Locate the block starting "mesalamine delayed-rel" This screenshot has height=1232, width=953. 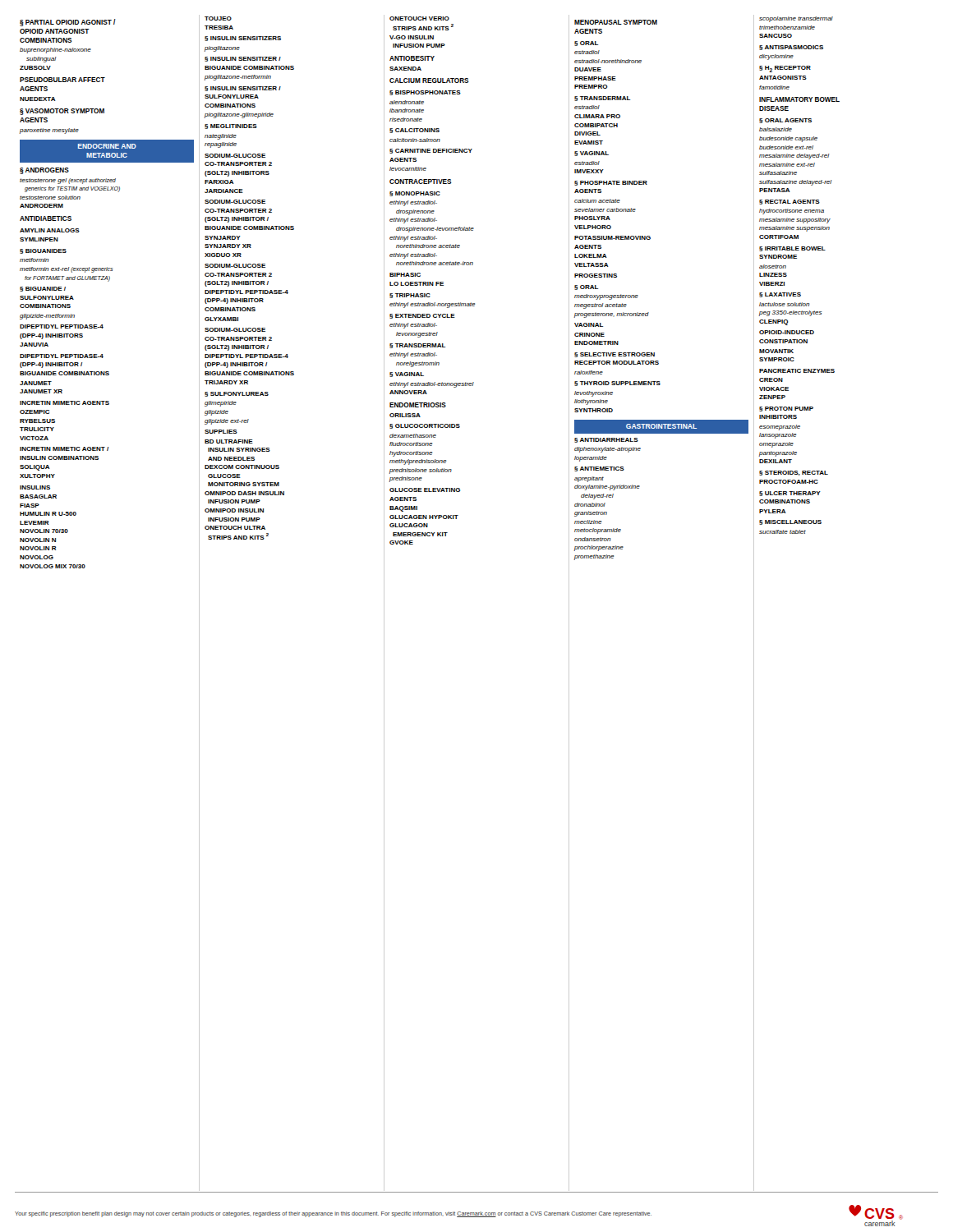(794, 156)
